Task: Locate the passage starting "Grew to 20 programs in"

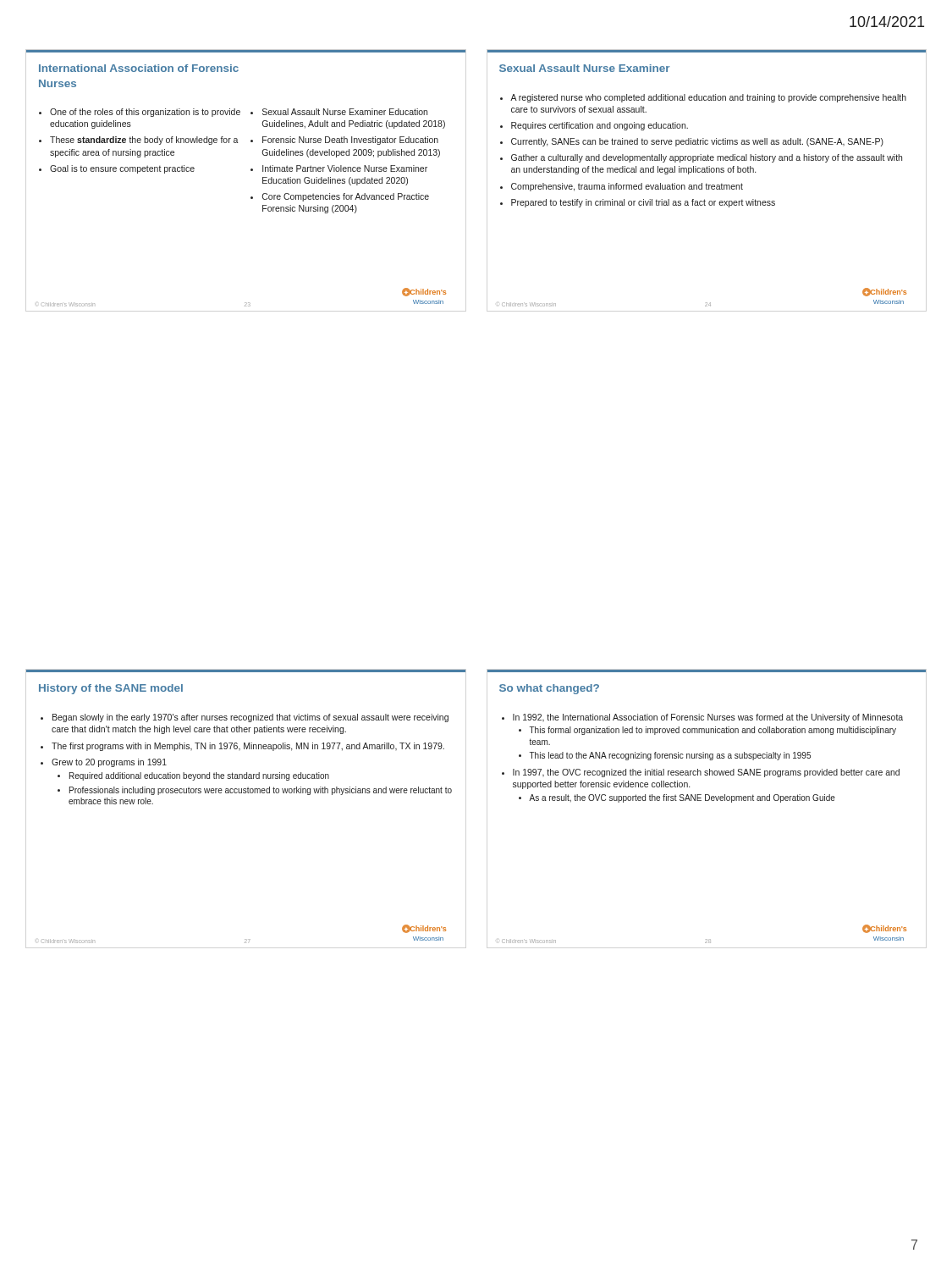Action: (252, 782)
